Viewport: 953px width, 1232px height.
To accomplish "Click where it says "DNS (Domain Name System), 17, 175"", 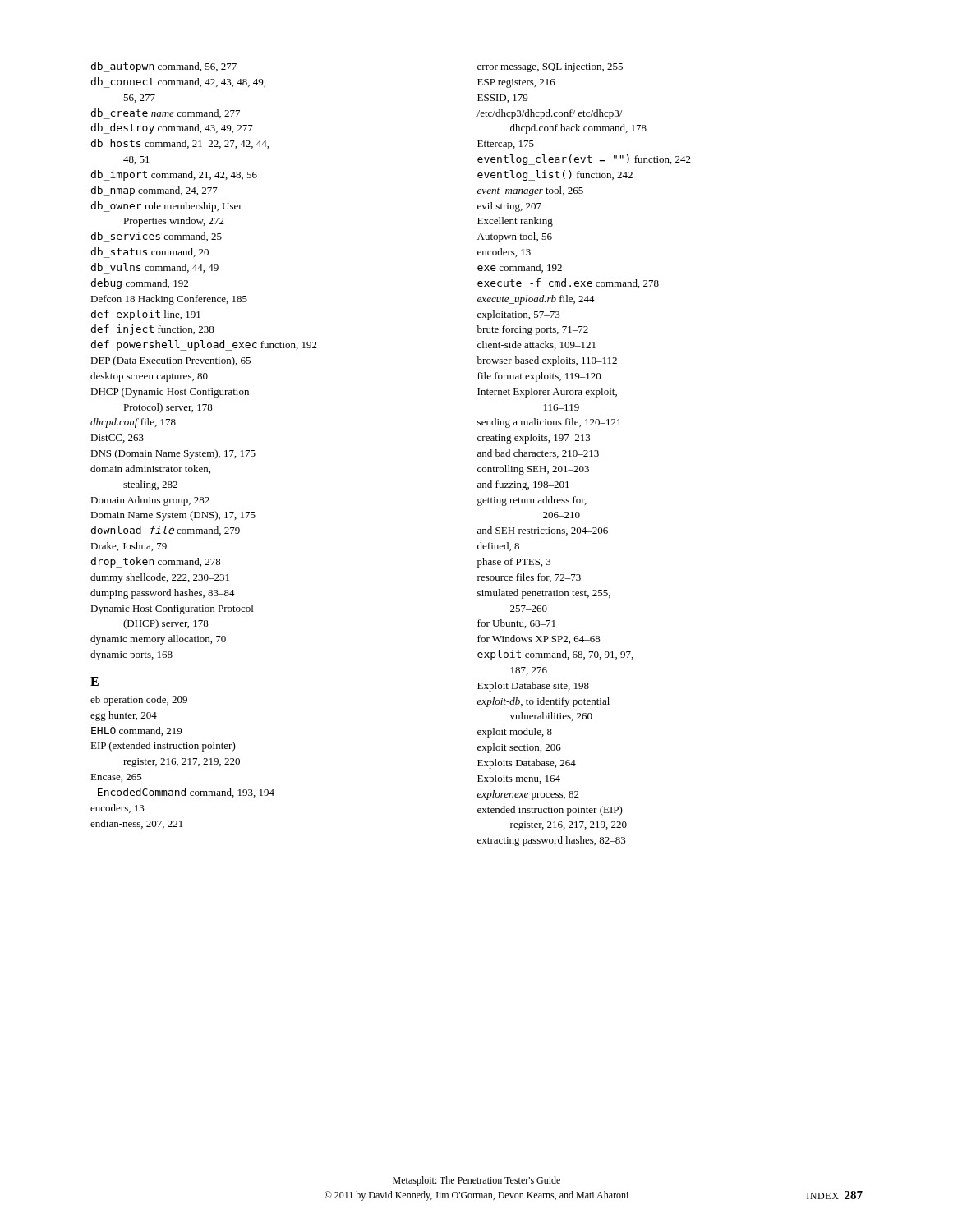I will (173, 454).
